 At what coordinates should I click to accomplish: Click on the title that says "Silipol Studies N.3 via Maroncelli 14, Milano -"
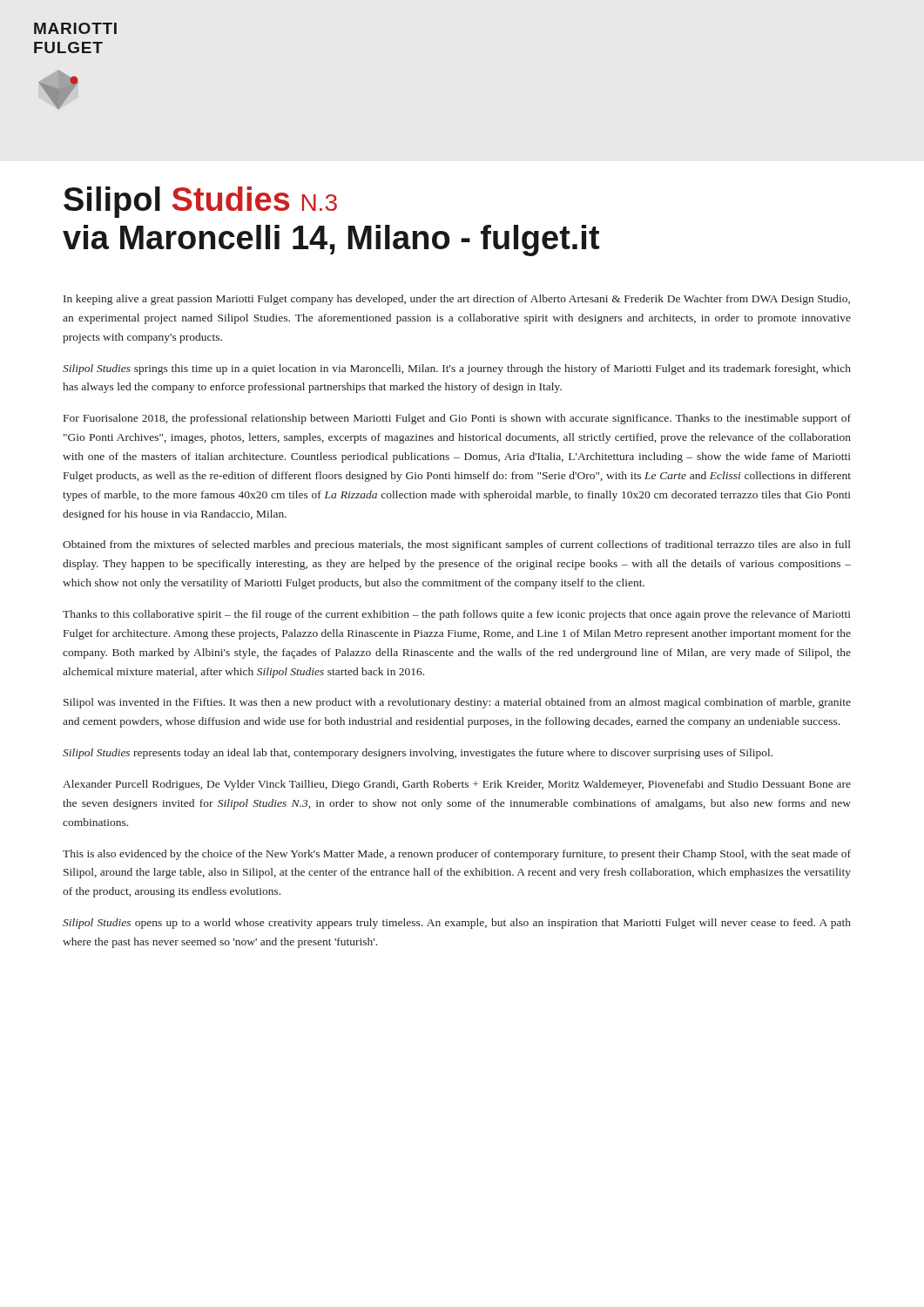click(x=457, y=219)
